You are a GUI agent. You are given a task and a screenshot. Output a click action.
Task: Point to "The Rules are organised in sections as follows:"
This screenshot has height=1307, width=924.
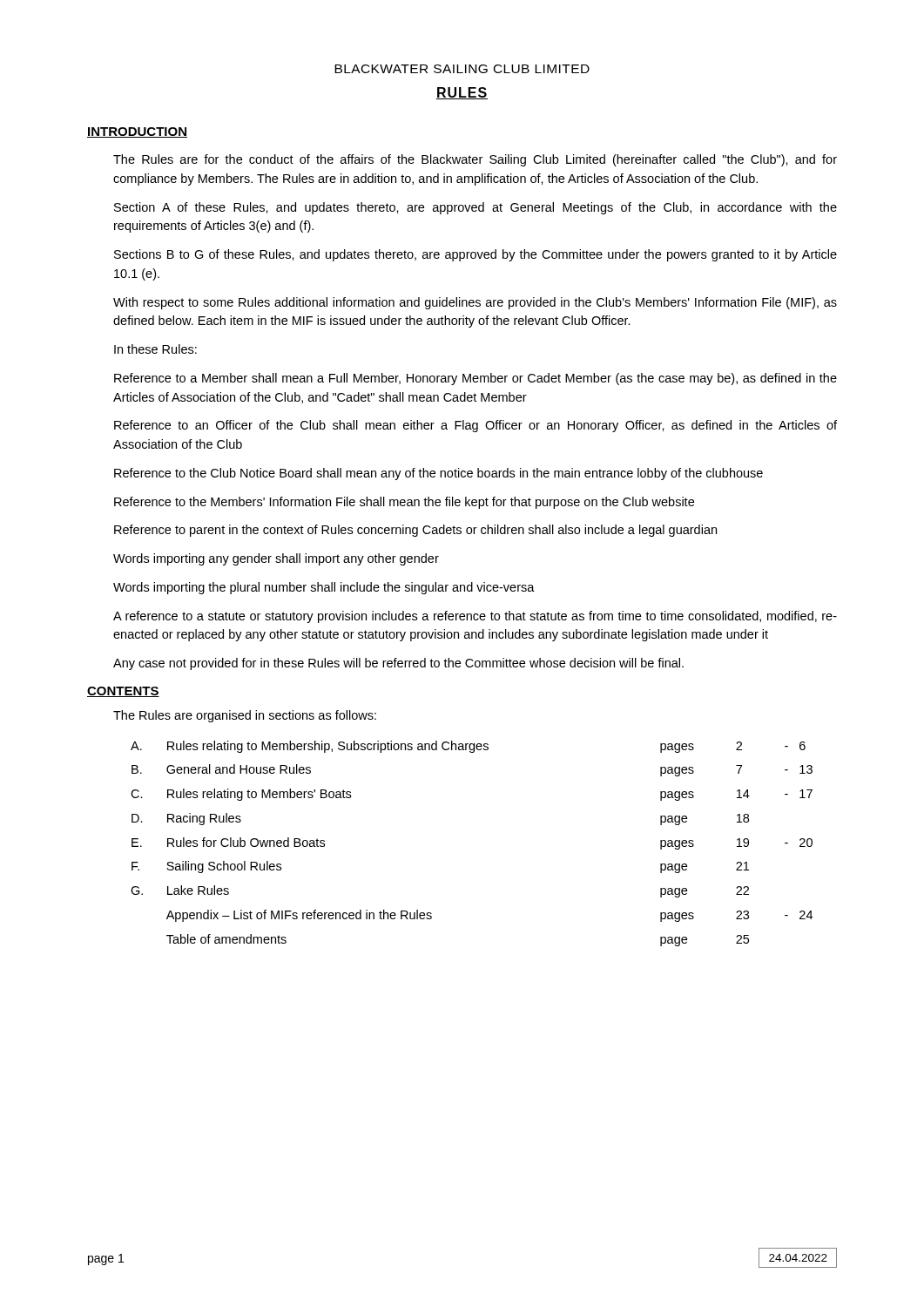click(245, 715)
